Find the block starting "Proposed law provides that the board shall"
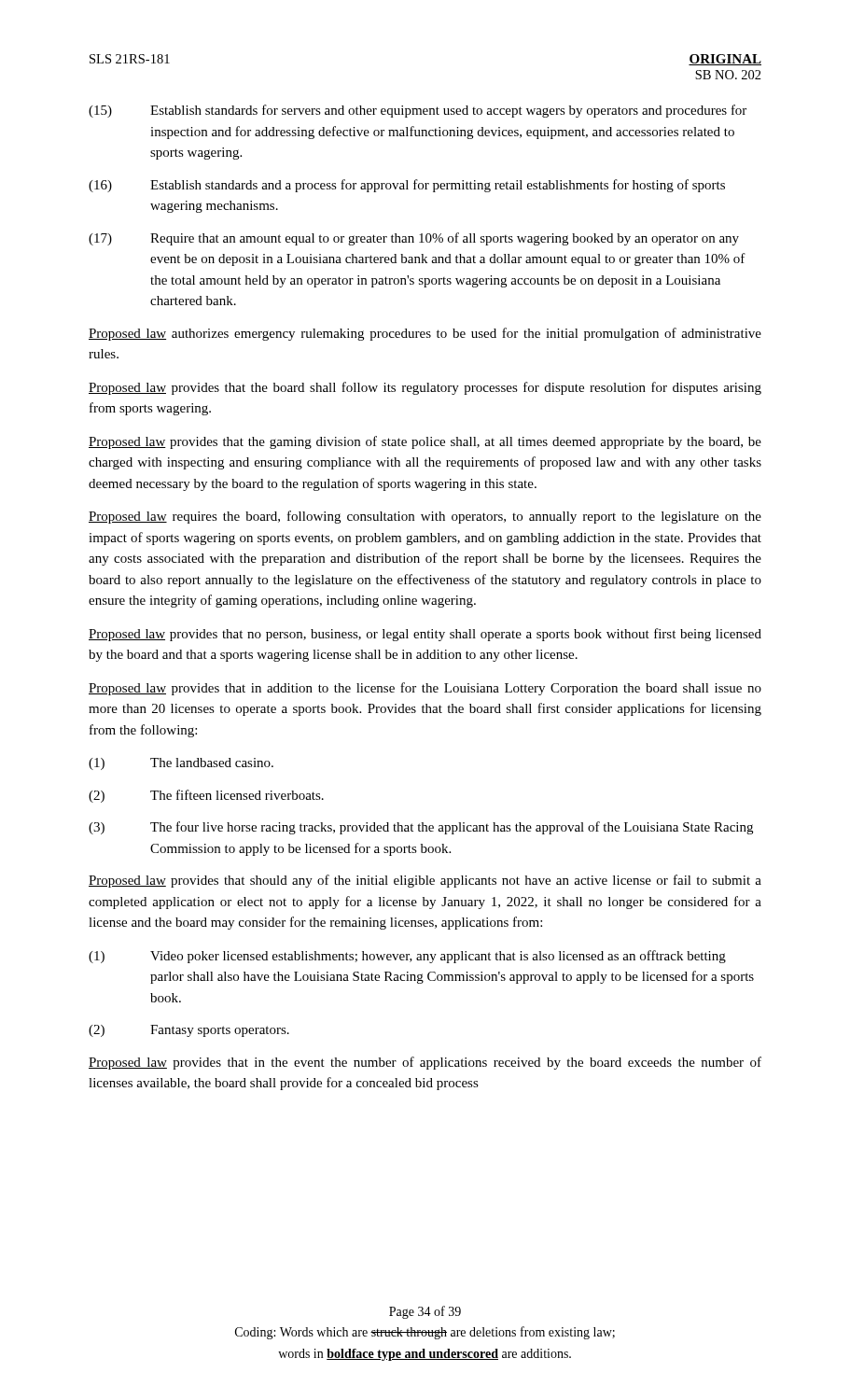Image resolution: width=850 pixels, height=1400 pixels. coord(425,397)
